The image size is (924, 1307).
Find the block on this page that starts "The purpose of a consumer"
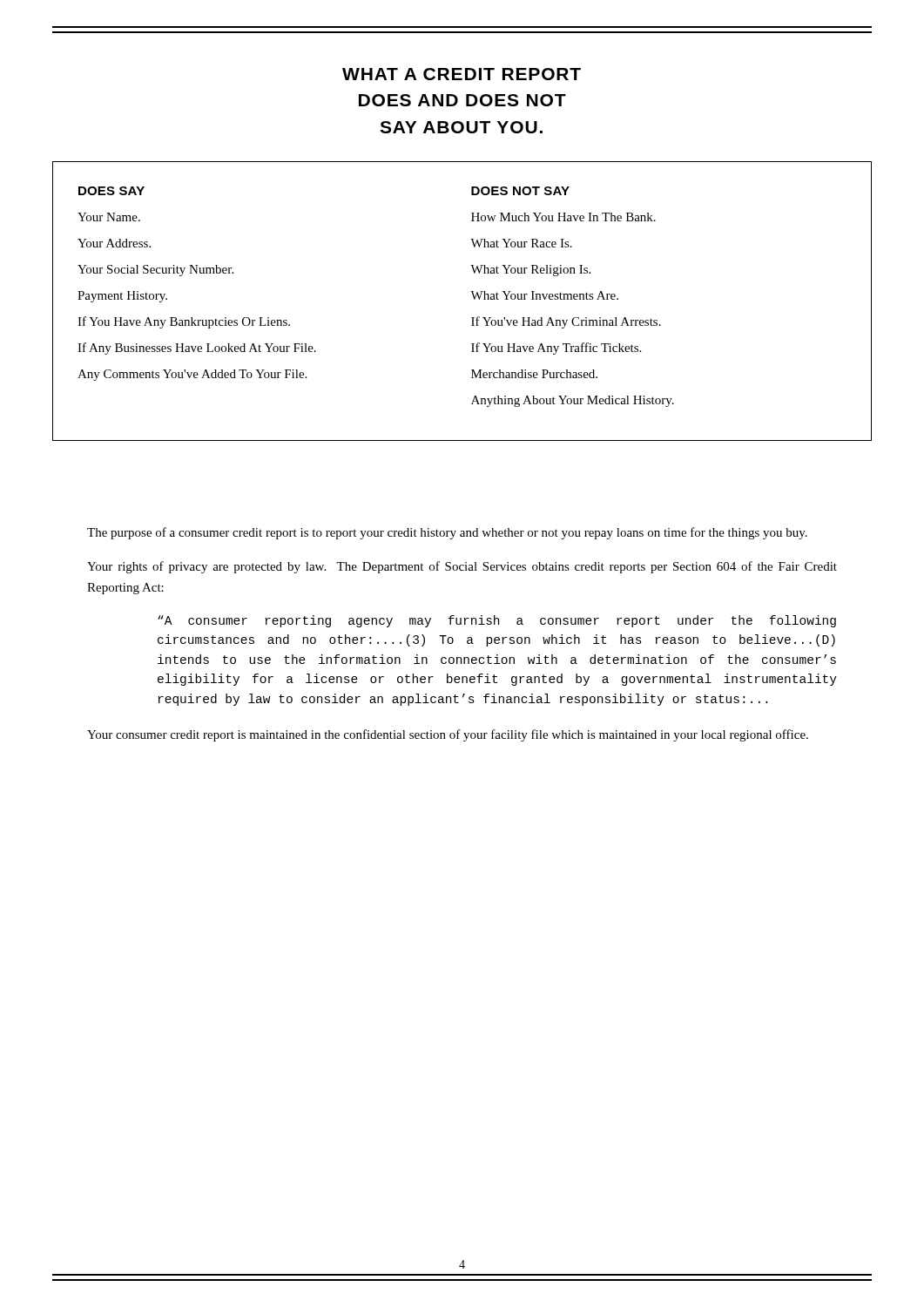(x=447, y=532)
